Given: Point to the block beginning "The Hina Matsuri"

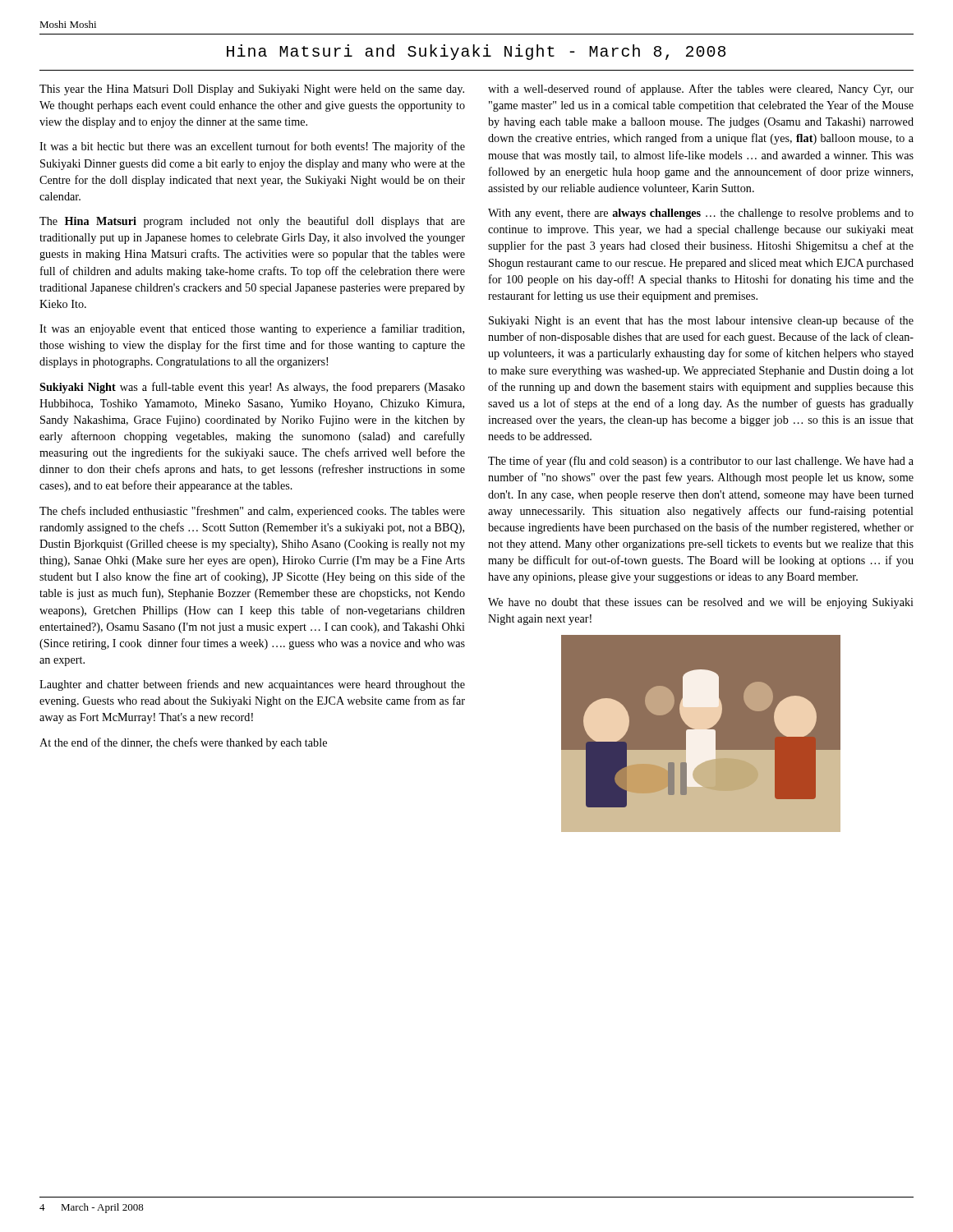Looking at the screenshot, I should tap(252, 262).
